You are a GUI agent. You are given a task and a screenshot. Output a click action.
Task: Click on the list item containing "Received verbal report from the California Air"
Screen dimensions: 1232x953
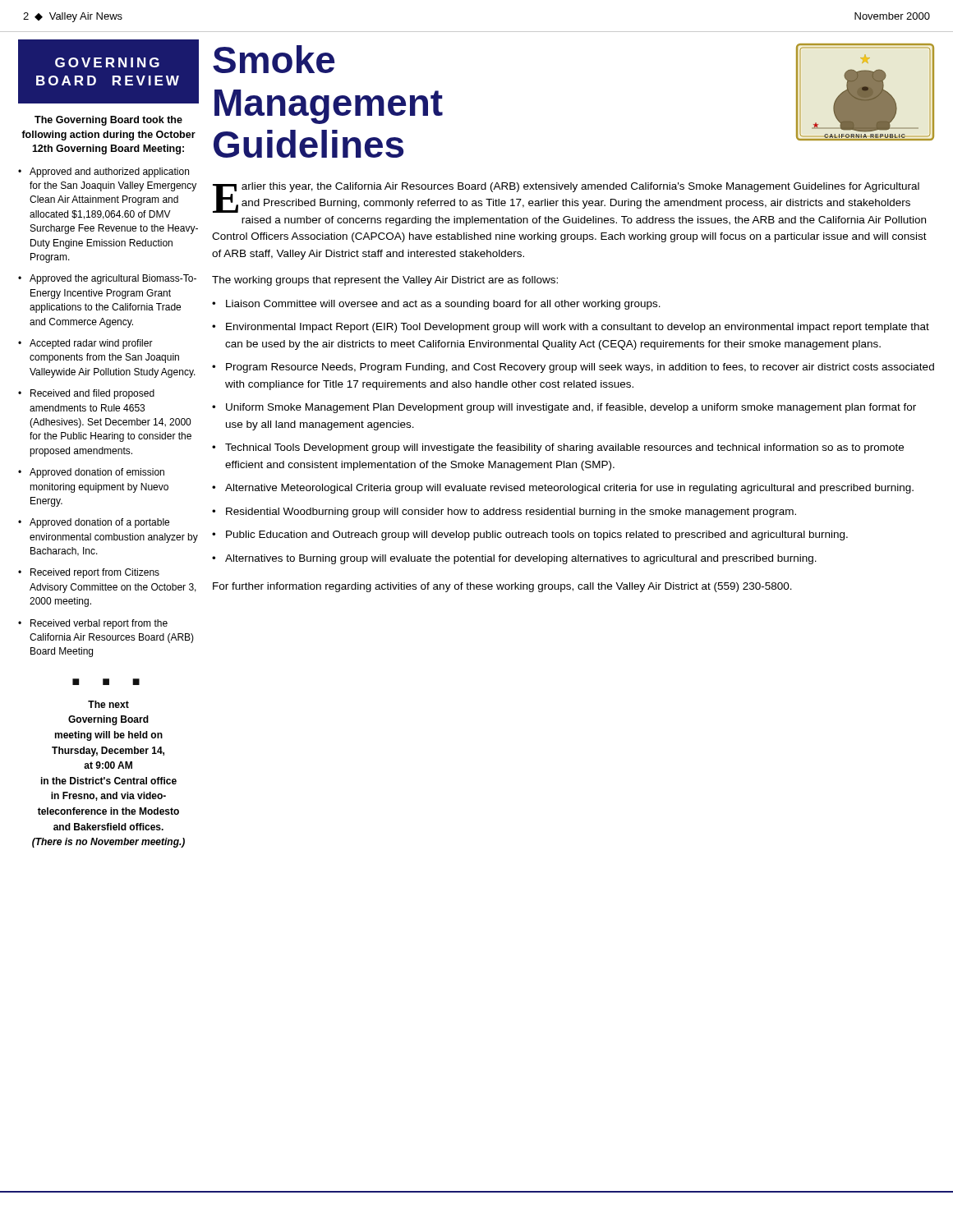tap(112, 637)
